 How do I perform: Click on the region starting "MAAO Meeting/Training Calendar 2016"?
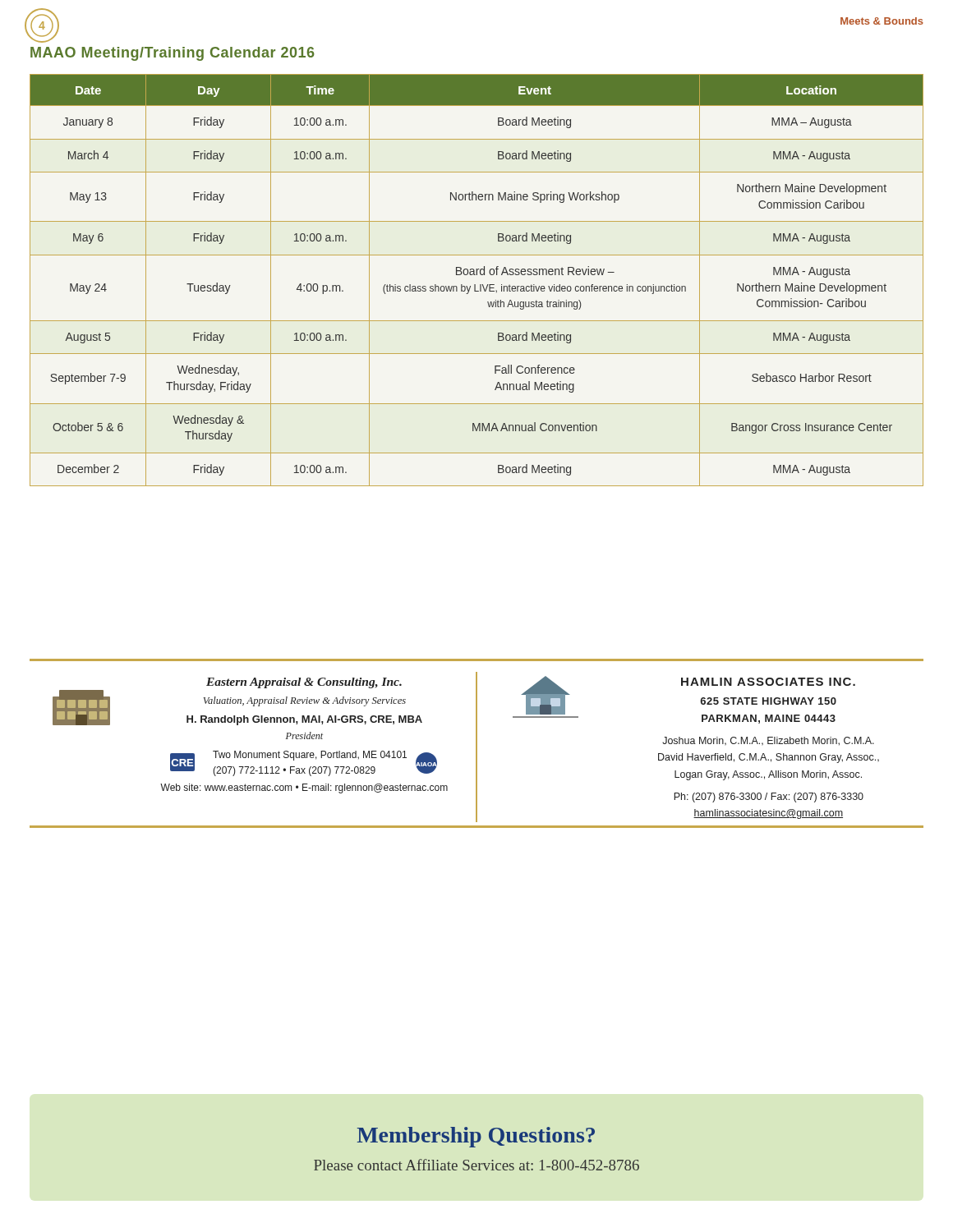click(x=172, y=53)
